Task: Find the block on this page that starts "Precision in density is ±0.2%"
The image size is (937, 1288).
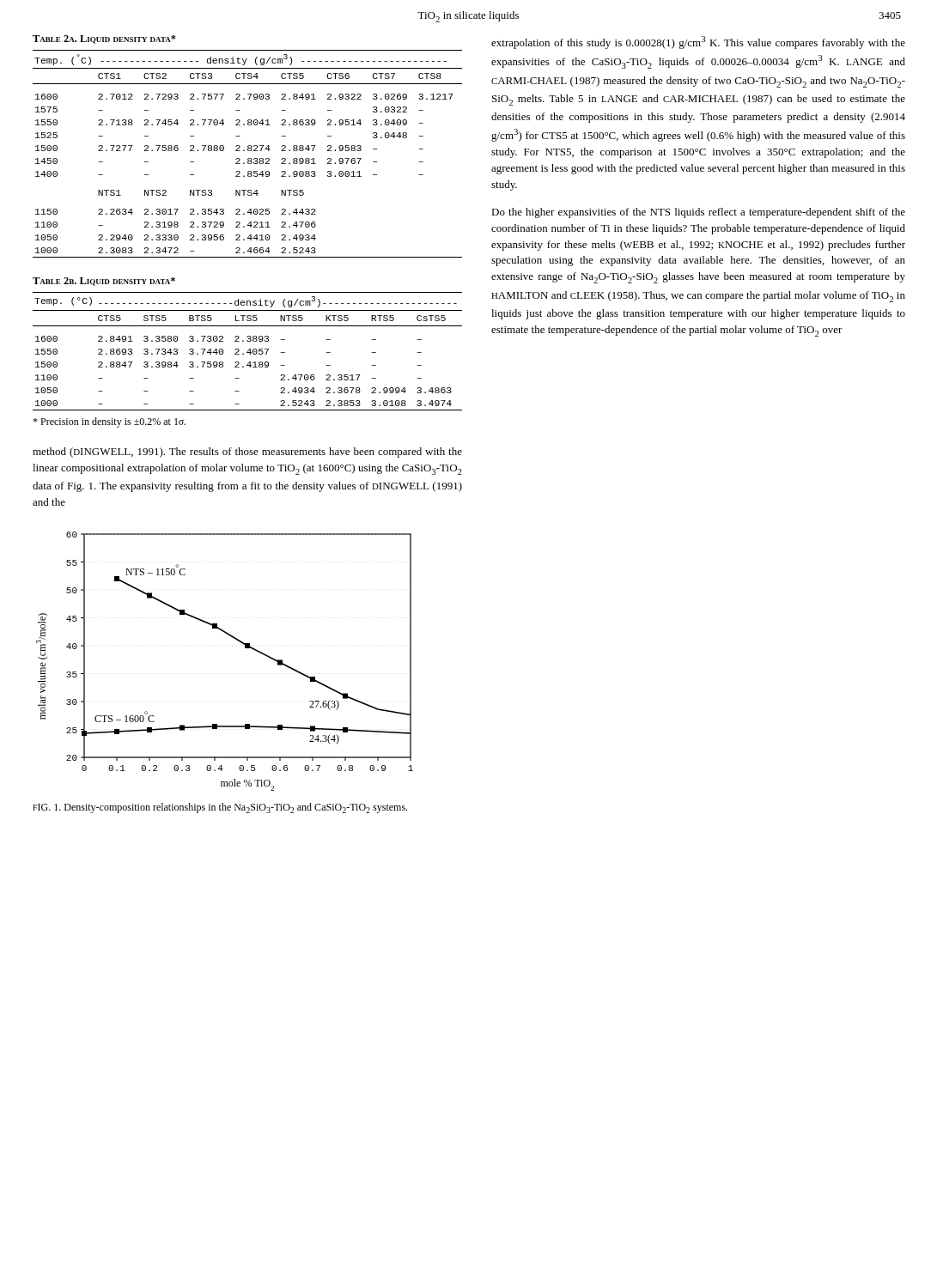Action: point(109,421)
